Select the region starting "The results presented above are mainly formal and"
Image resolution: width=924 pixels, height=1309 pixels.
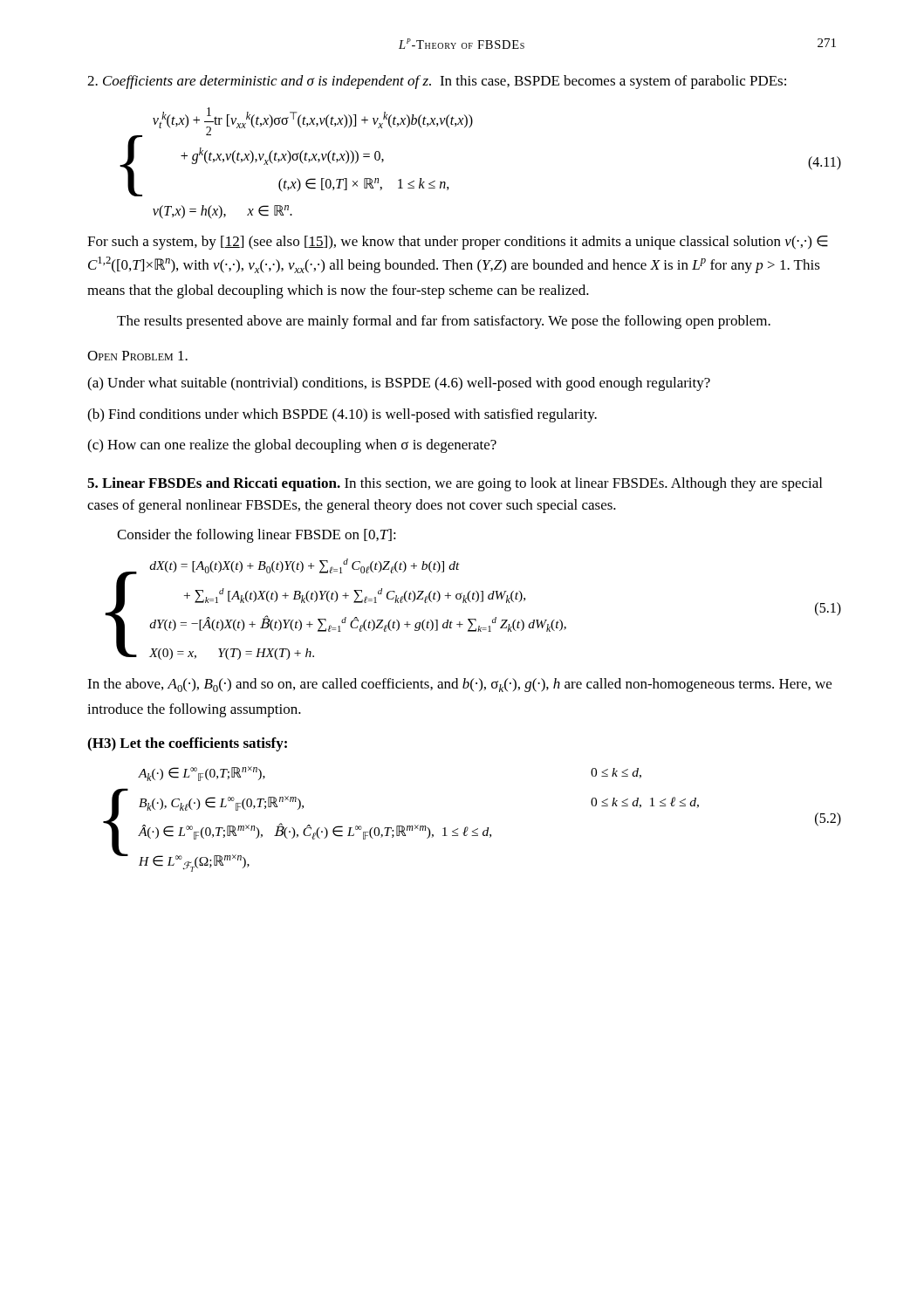click(464, 321)
